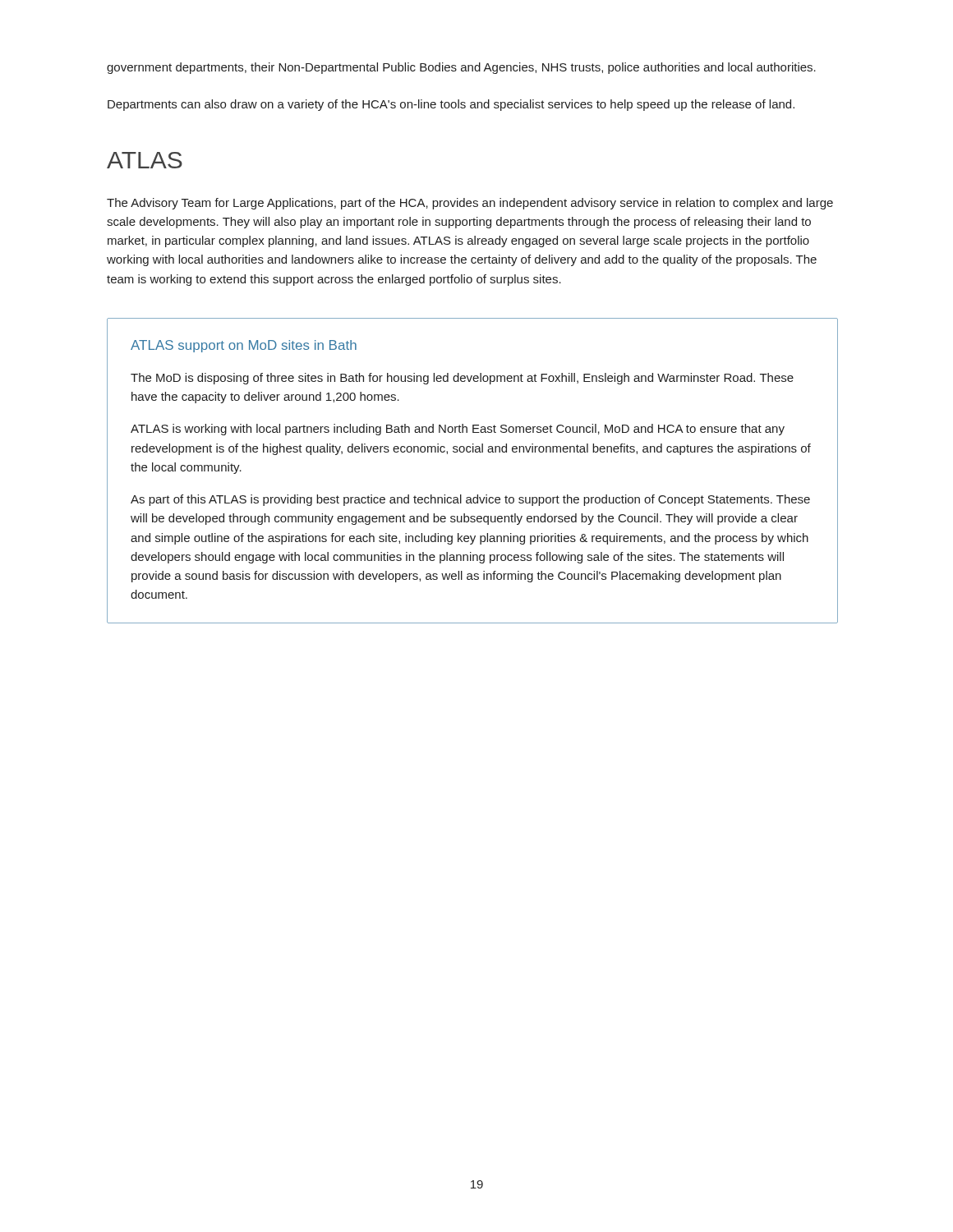Click on the region starting "The Advisory Team for"

click(470, 240)
